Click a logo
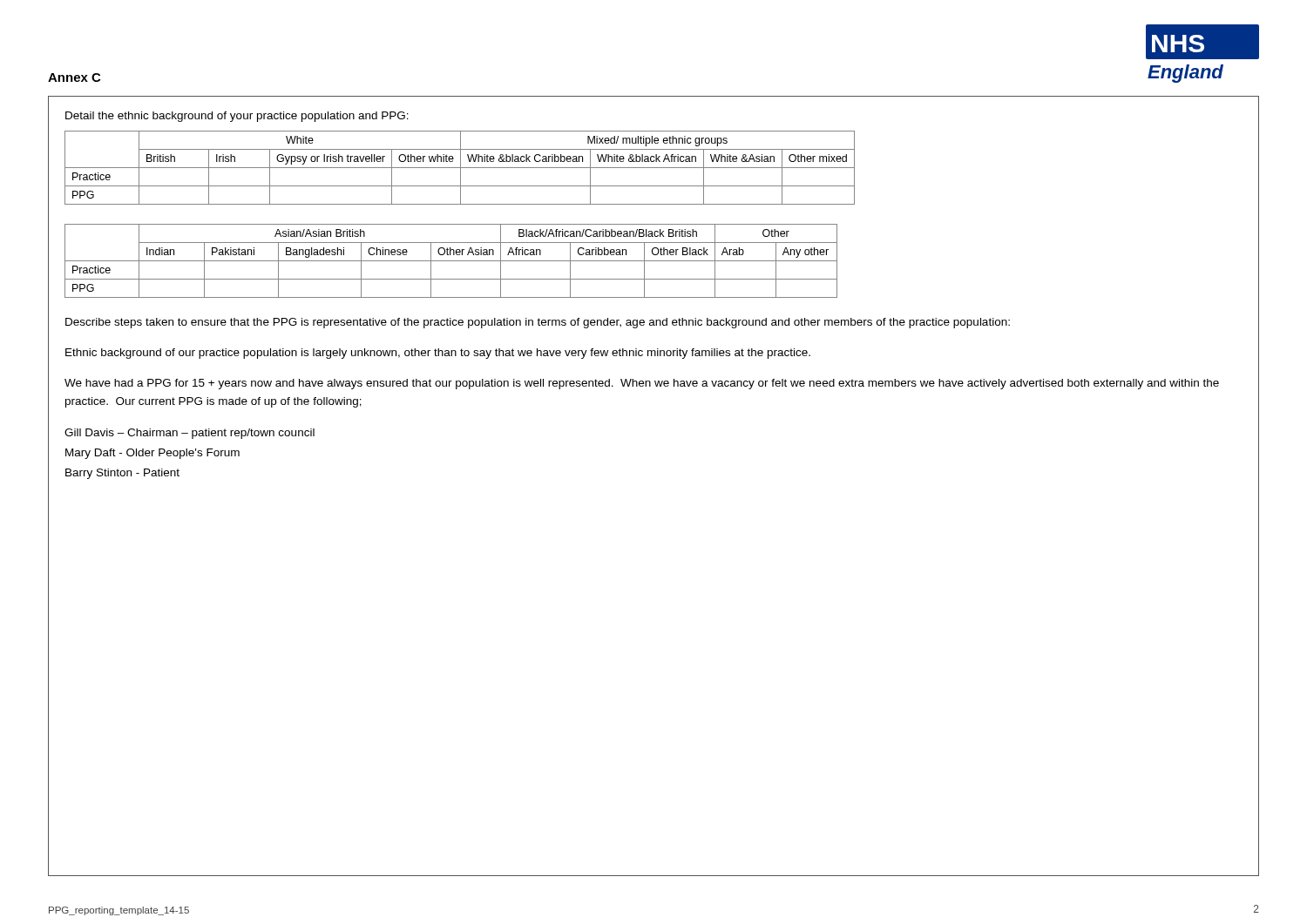The image size is (1307, 924). pyautogui.click(x=1202, y=54)
